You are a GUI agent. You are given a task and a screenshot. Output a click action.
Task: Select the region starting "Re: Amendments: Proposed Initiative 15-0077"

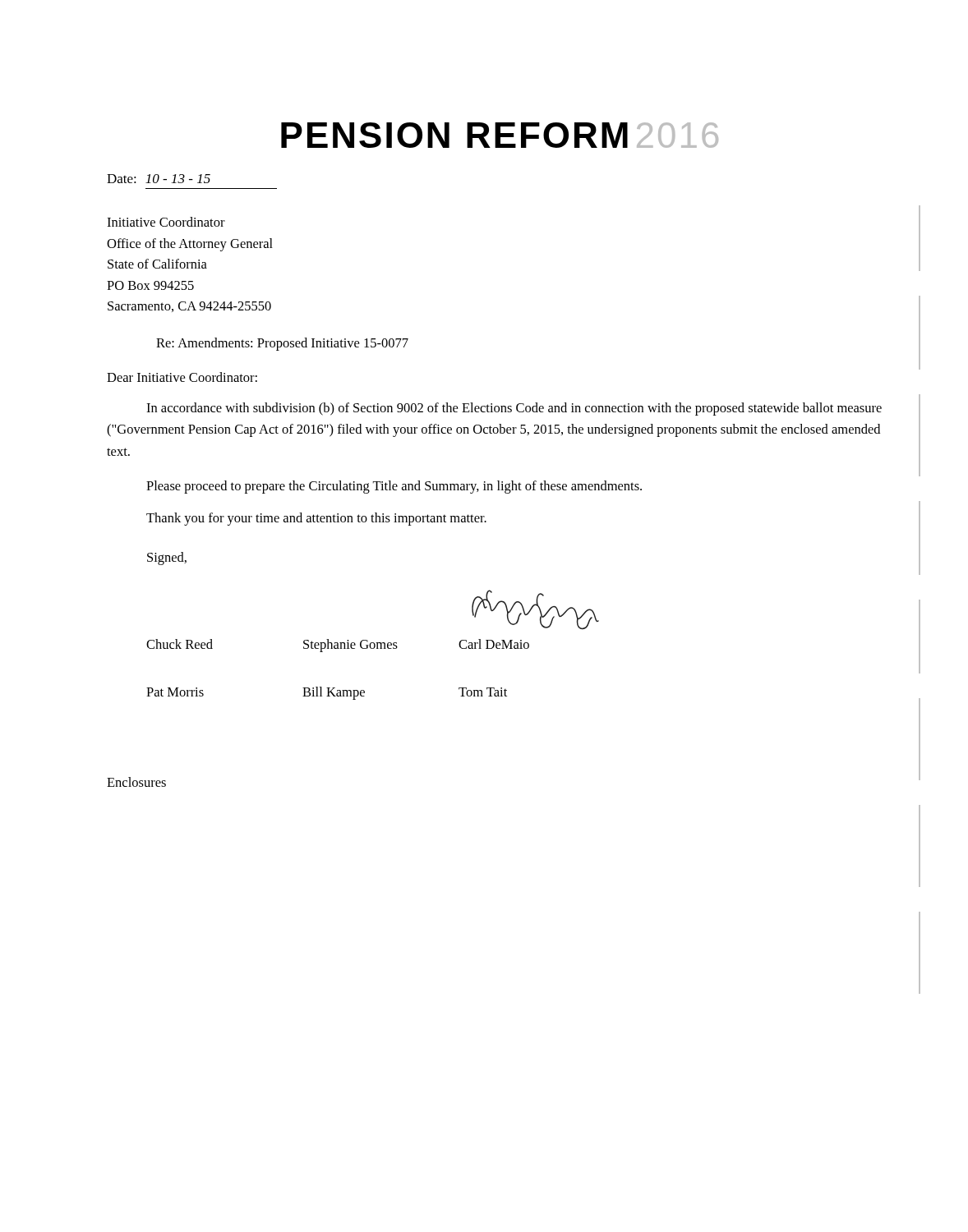[x=282, y=343]
